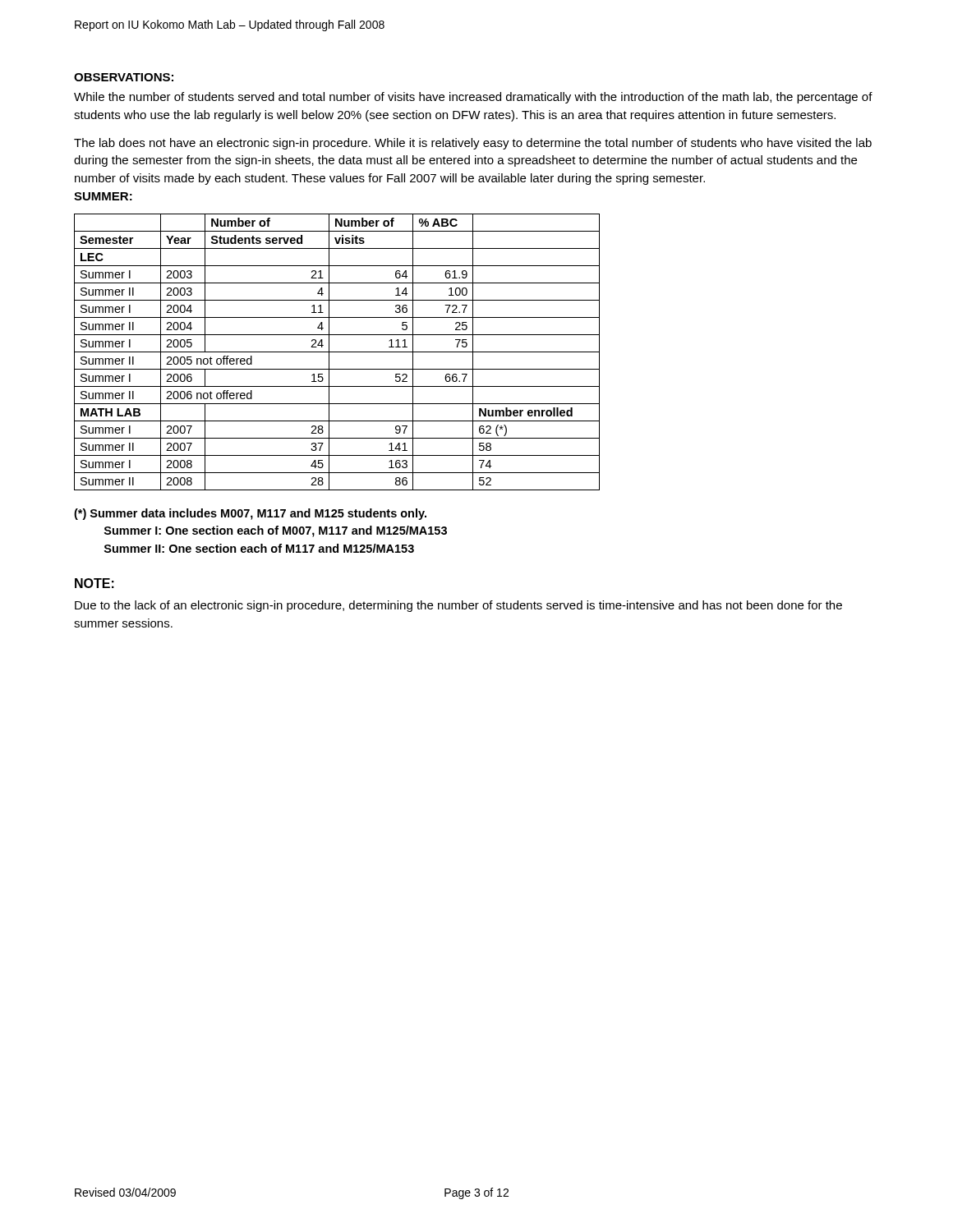Screen dimensions: 1232x953
Task: Locate the element starting "Due to the lack"
Action: [x=458, y=614]
